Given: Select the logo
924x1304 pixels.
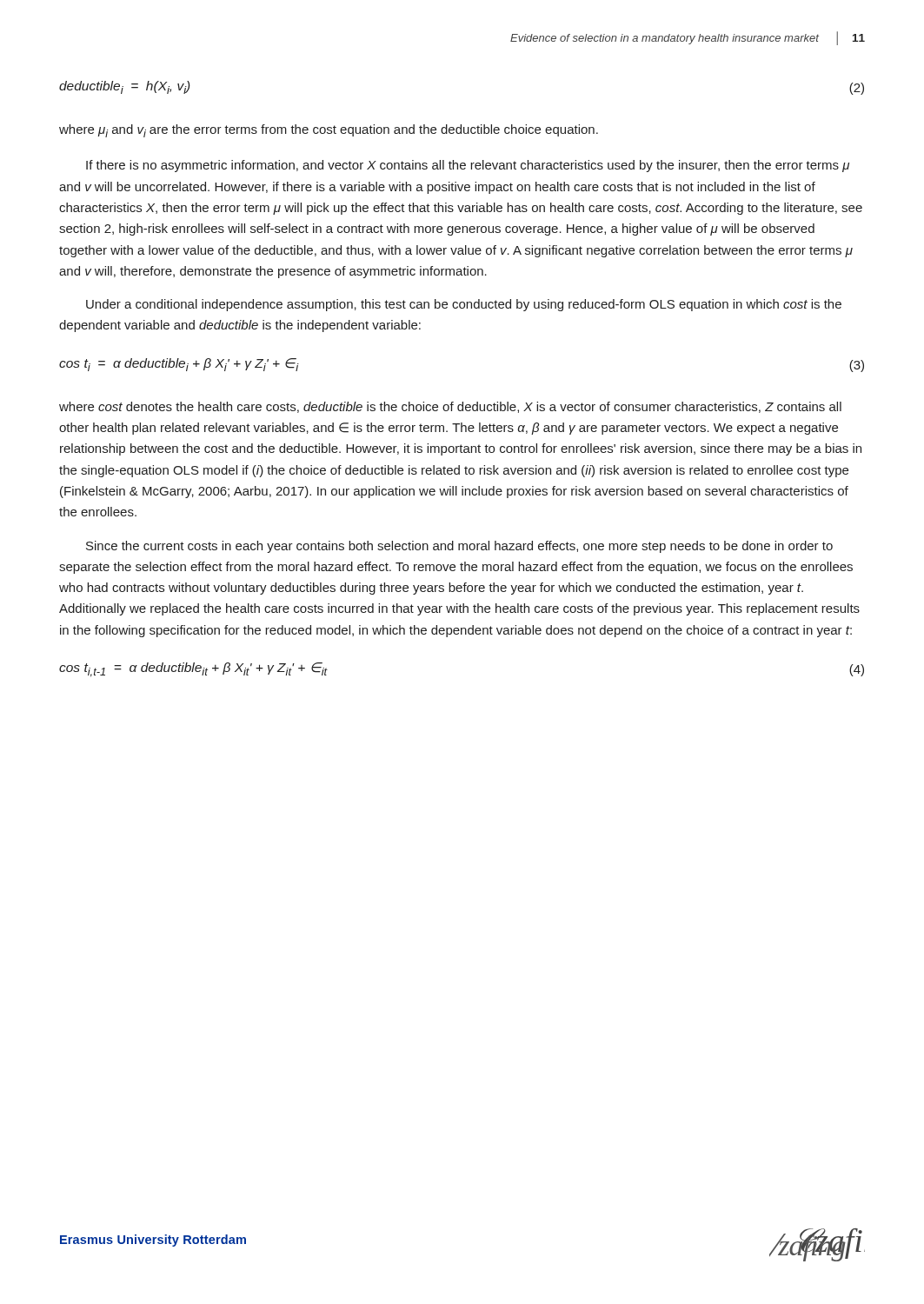Looking at the screenshot, I should 826,1240.
